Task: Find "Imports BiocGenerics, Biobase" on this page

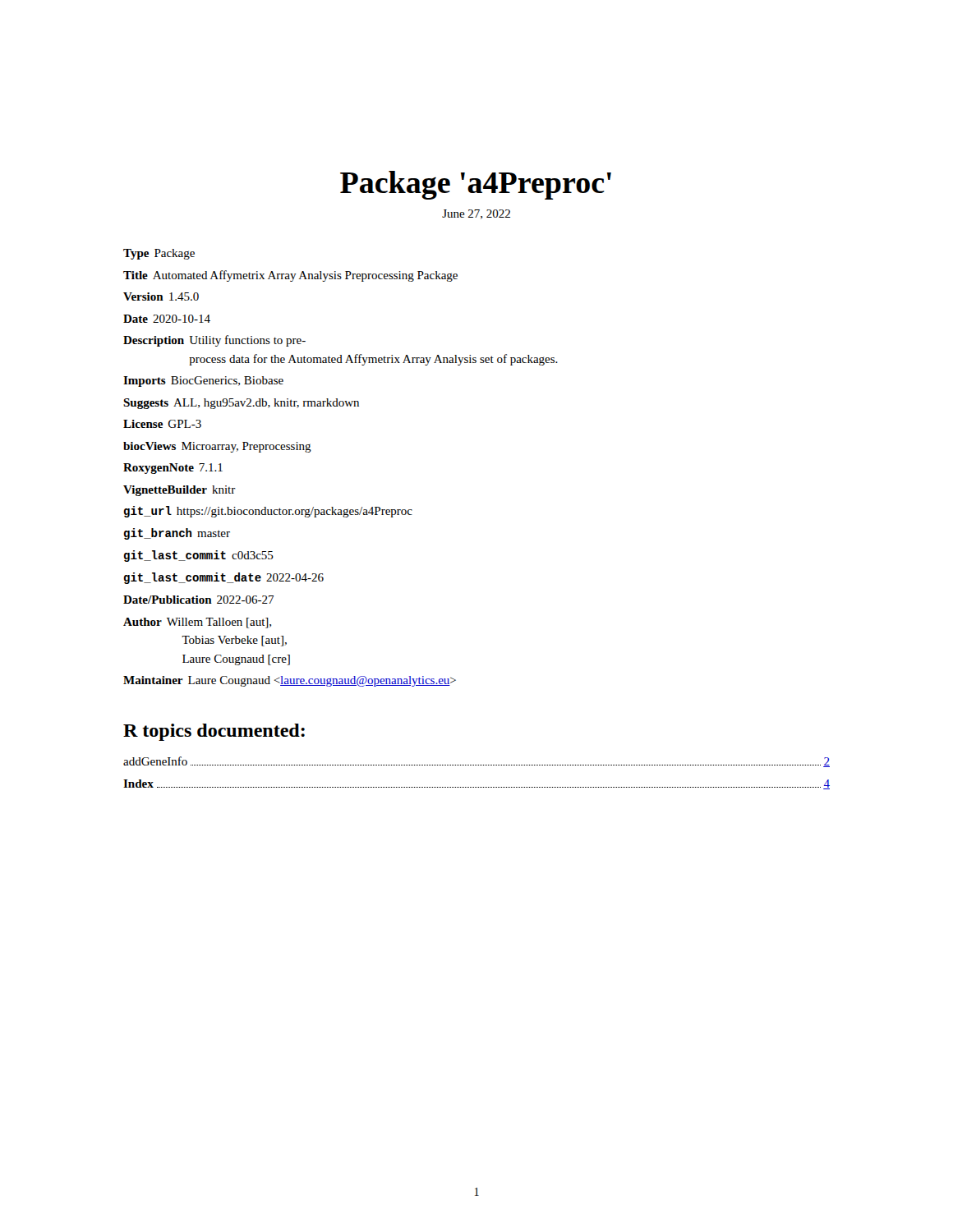Action: 203,380
